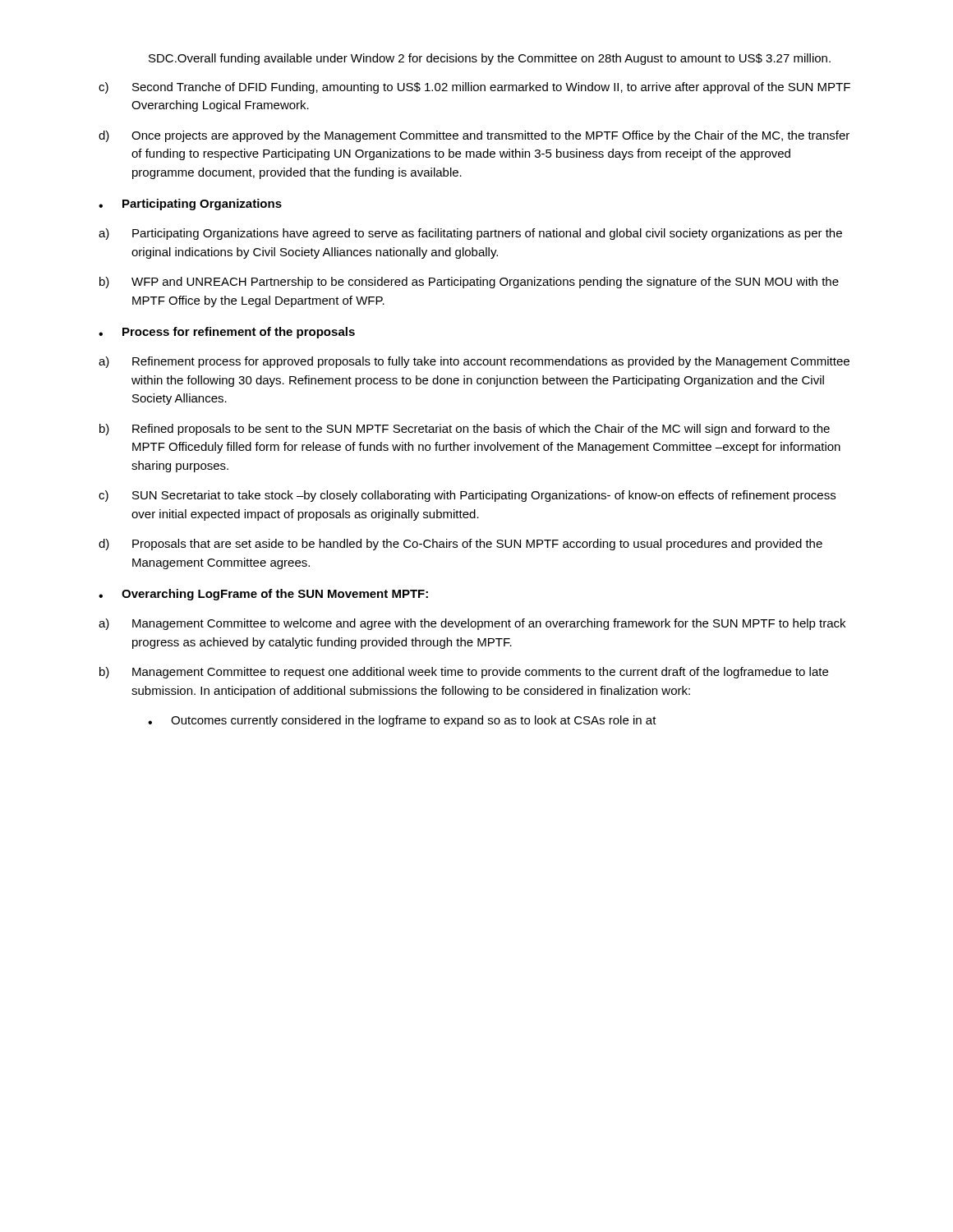Find the text block that reads "SDC.Overall funding available under Window 2 for decisions"
The width and height of the screenshot is (953, 1232).
click(x=490, y=58)
